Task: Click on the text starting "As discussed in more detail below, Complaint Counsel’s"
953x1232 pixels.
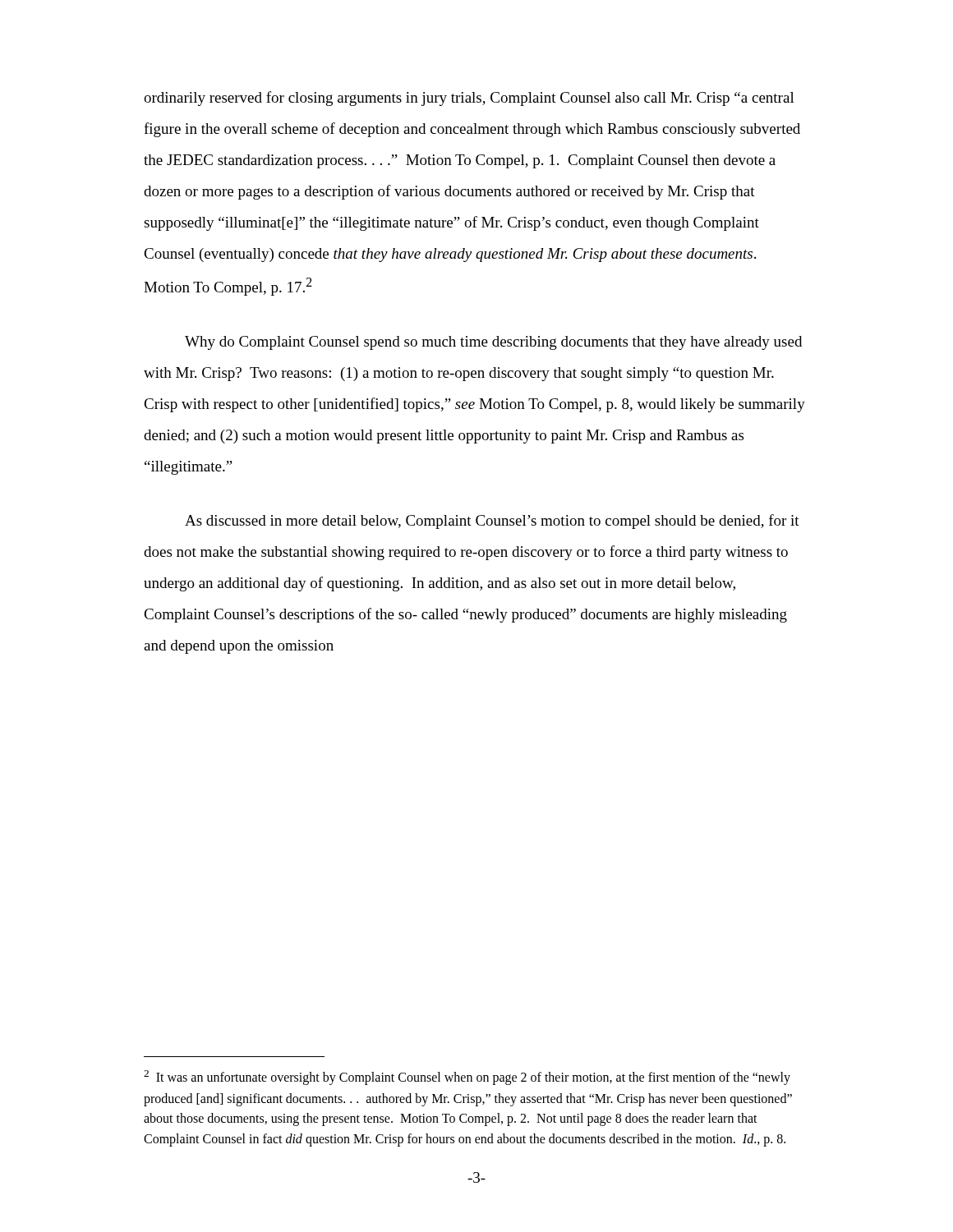Action: pyautogui.click(x=471, y=583)
